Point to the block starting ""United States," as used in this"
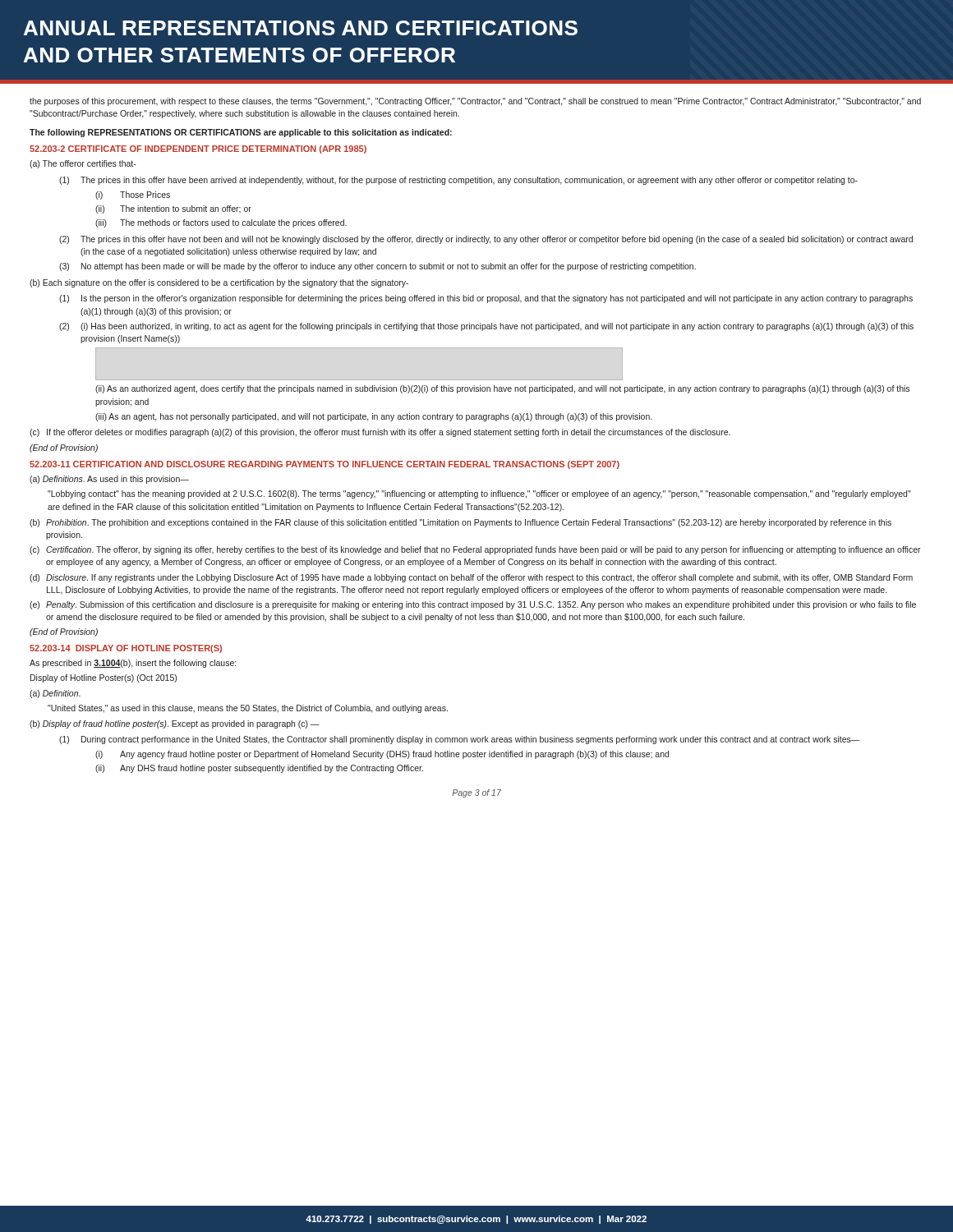The image size is (953, 1232). tap(248, 708)
